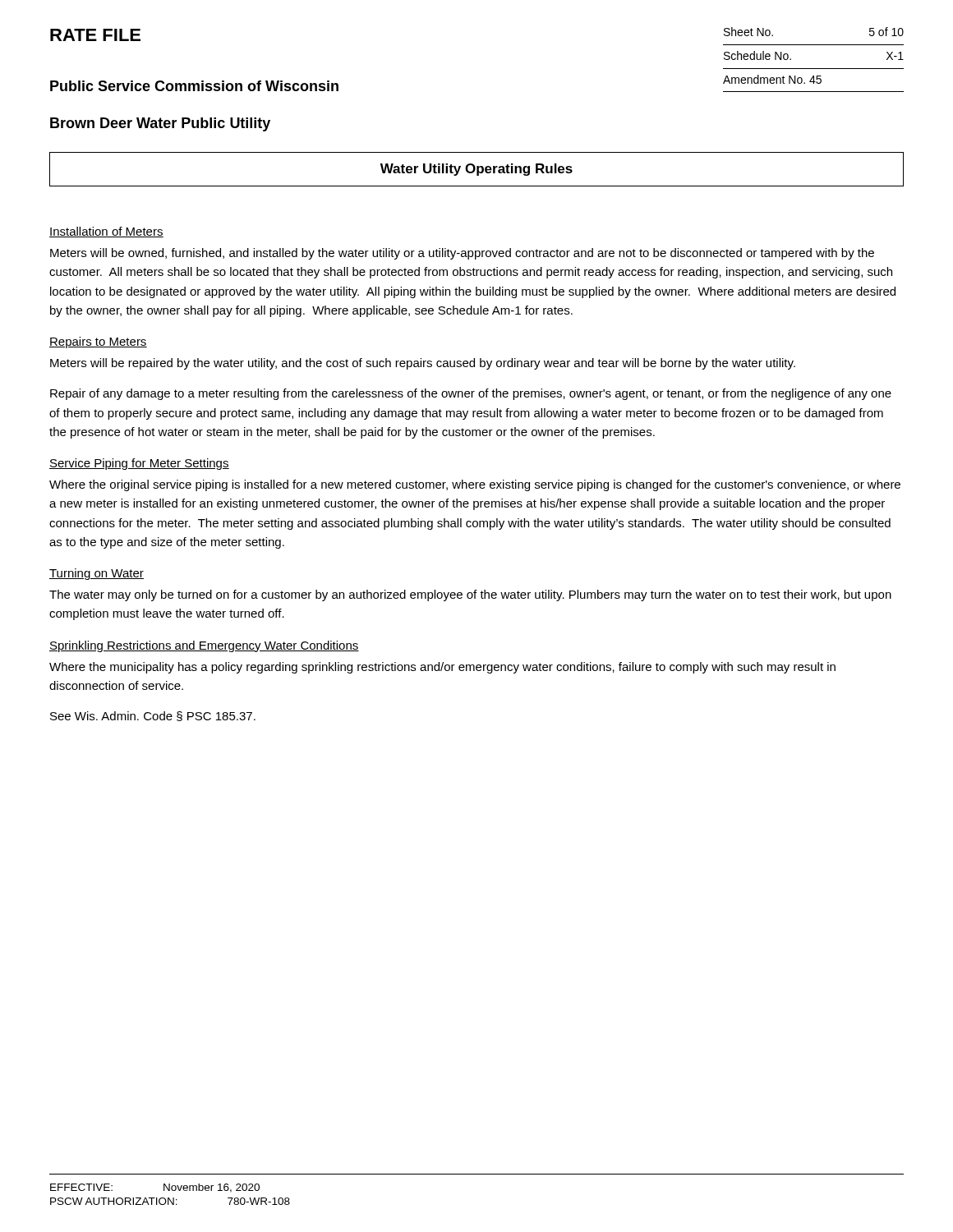The width and height of the screenshot is (953, 1232).
Task: Click on the region starting "See Wis. Admin. Code"
Action: click(153, 716)
